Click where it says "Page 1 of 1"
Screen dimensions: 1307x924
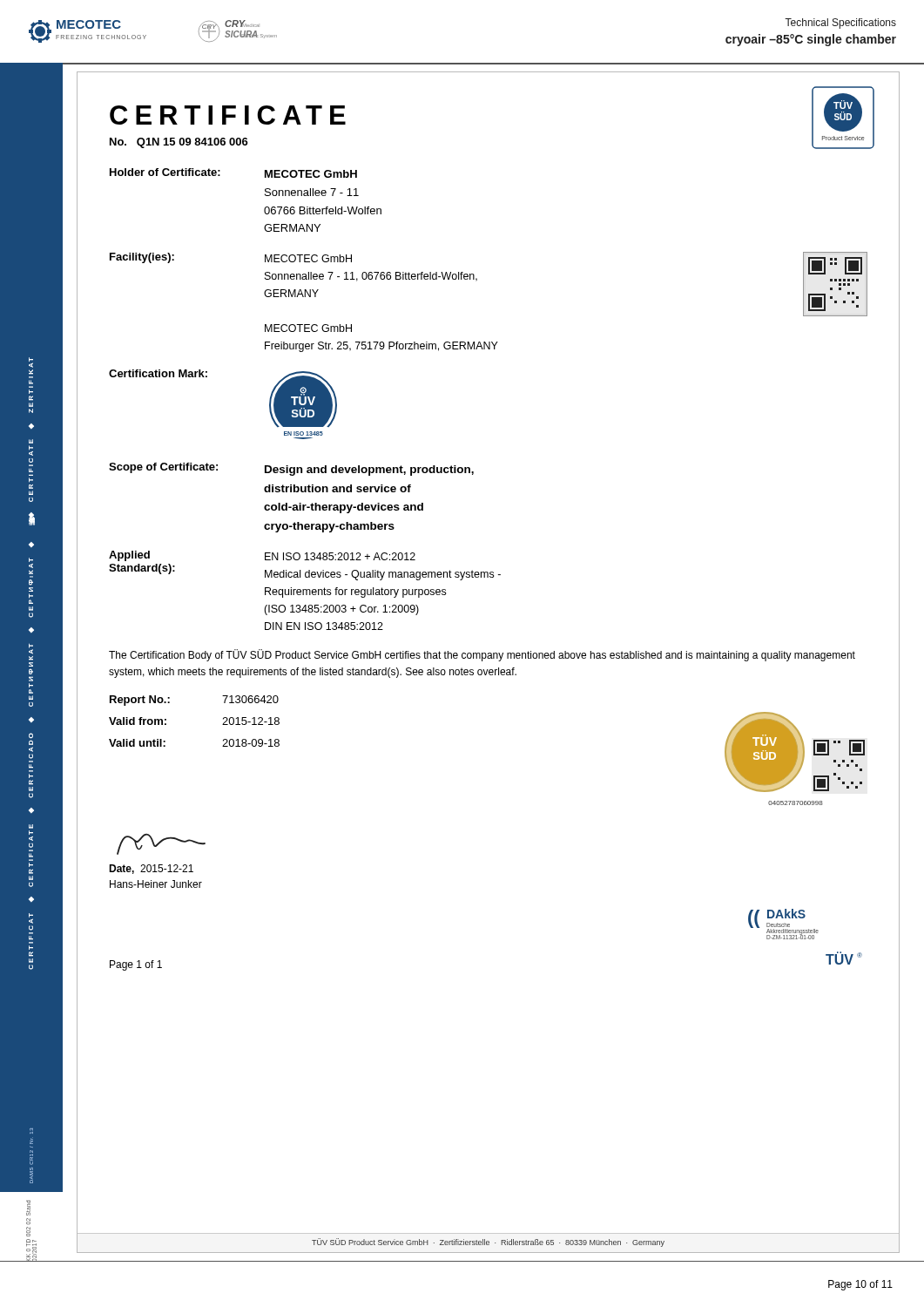coord(136,965)
